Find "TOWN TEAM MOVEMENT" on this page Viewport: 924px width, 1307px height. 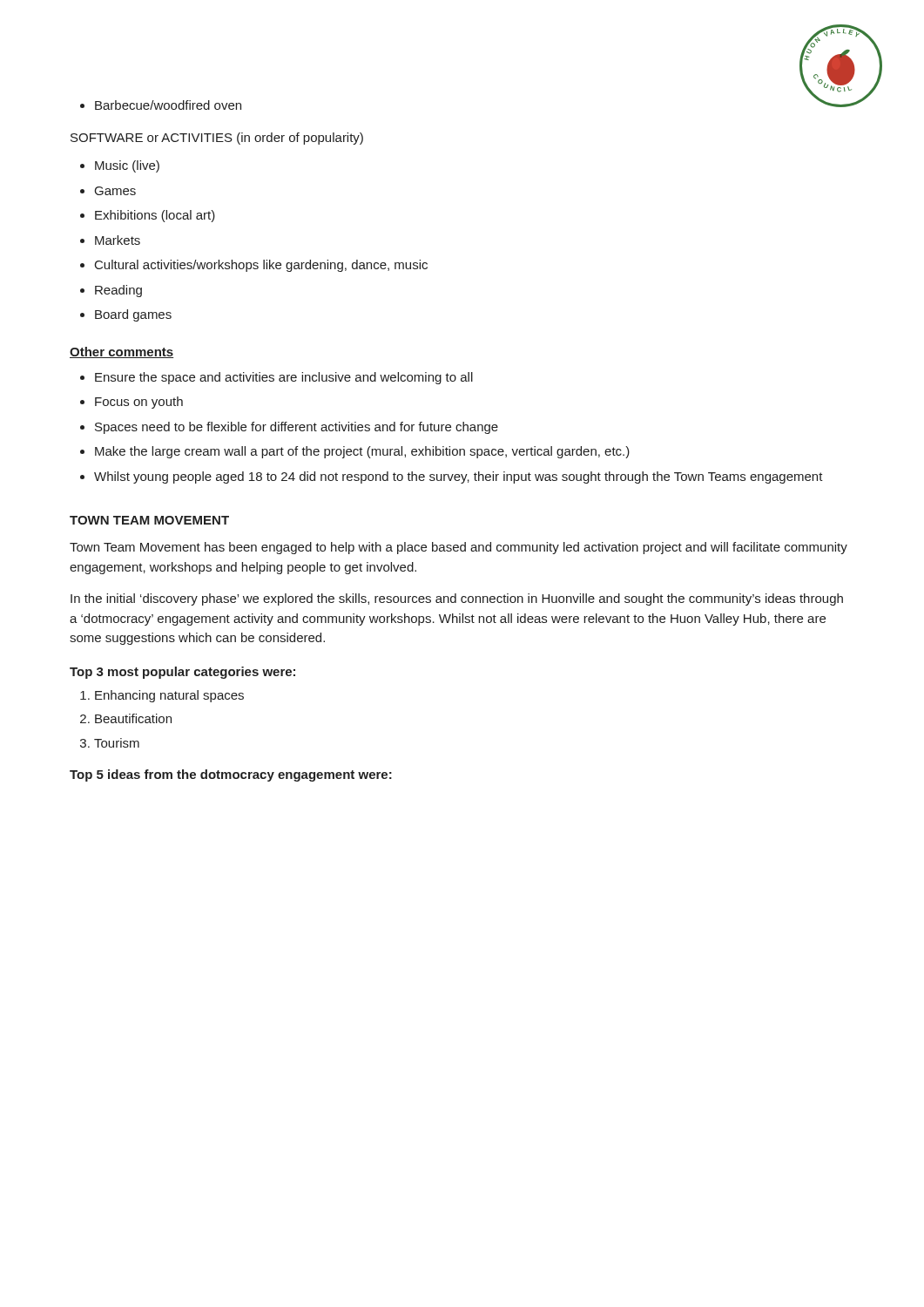click(x=149, y=520)
